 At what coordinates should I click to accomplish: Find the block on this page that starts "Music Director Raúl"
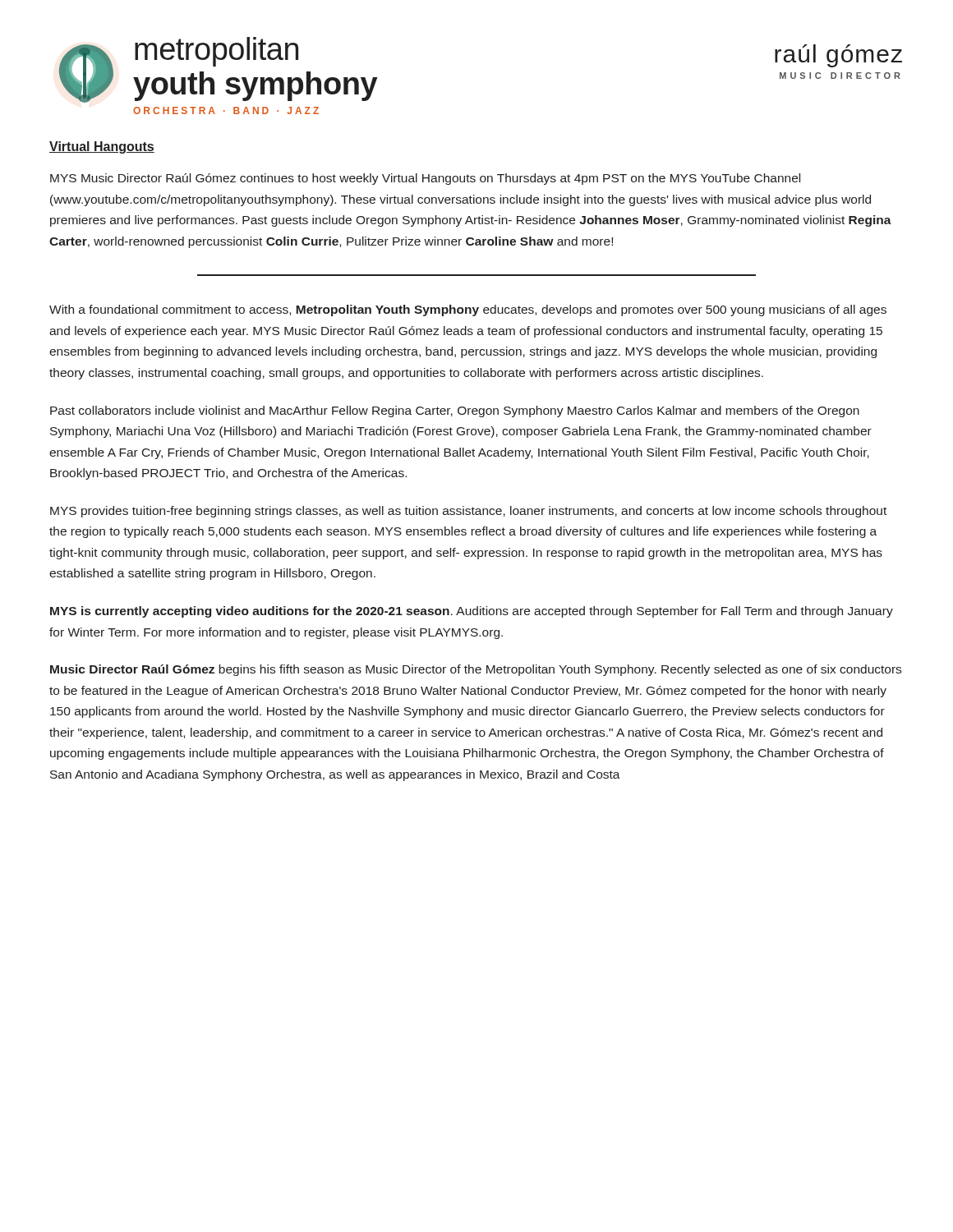click(476, 722)
